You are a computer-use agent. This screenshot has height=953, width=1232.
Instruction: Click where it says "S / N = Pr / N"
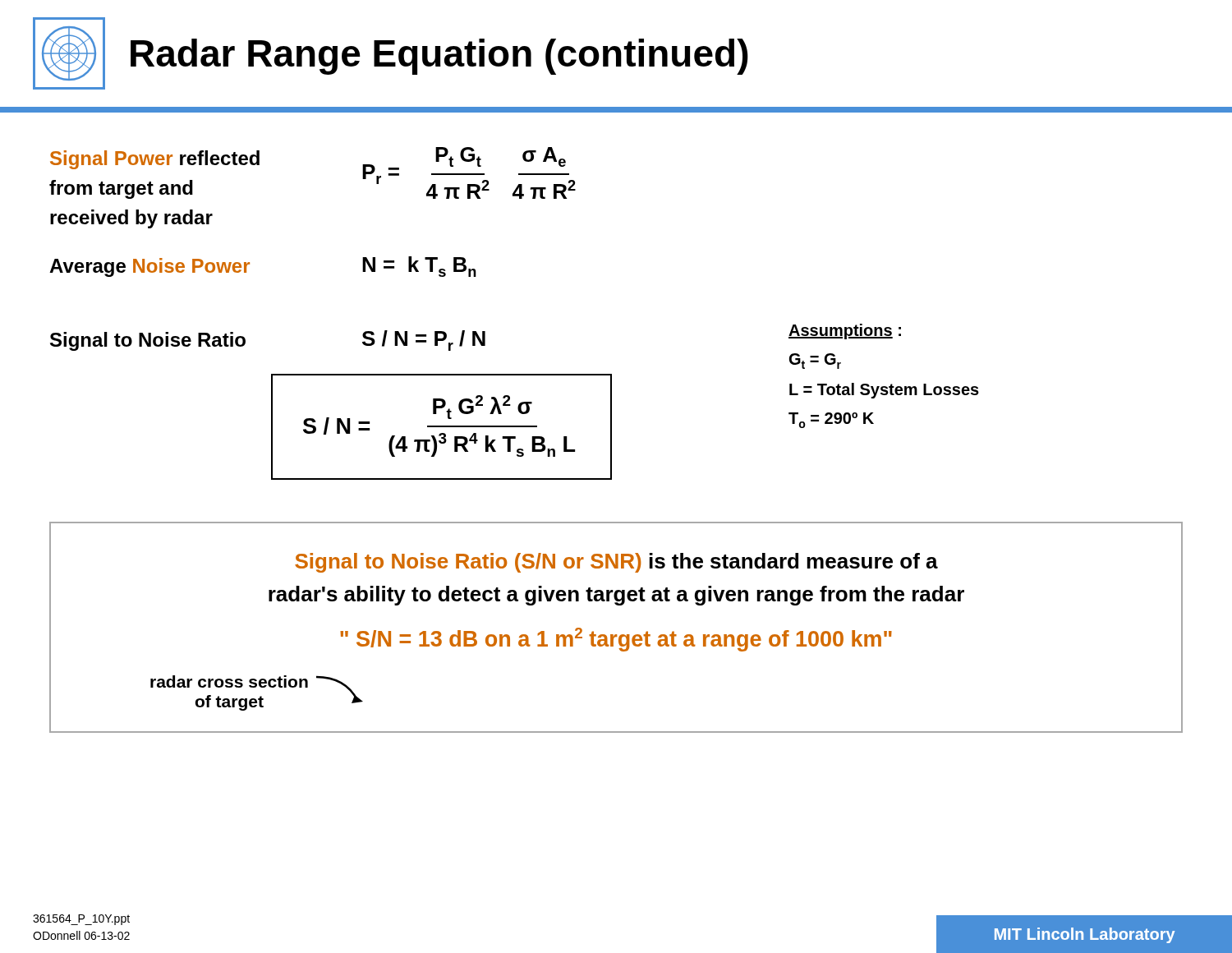point(424,340)
